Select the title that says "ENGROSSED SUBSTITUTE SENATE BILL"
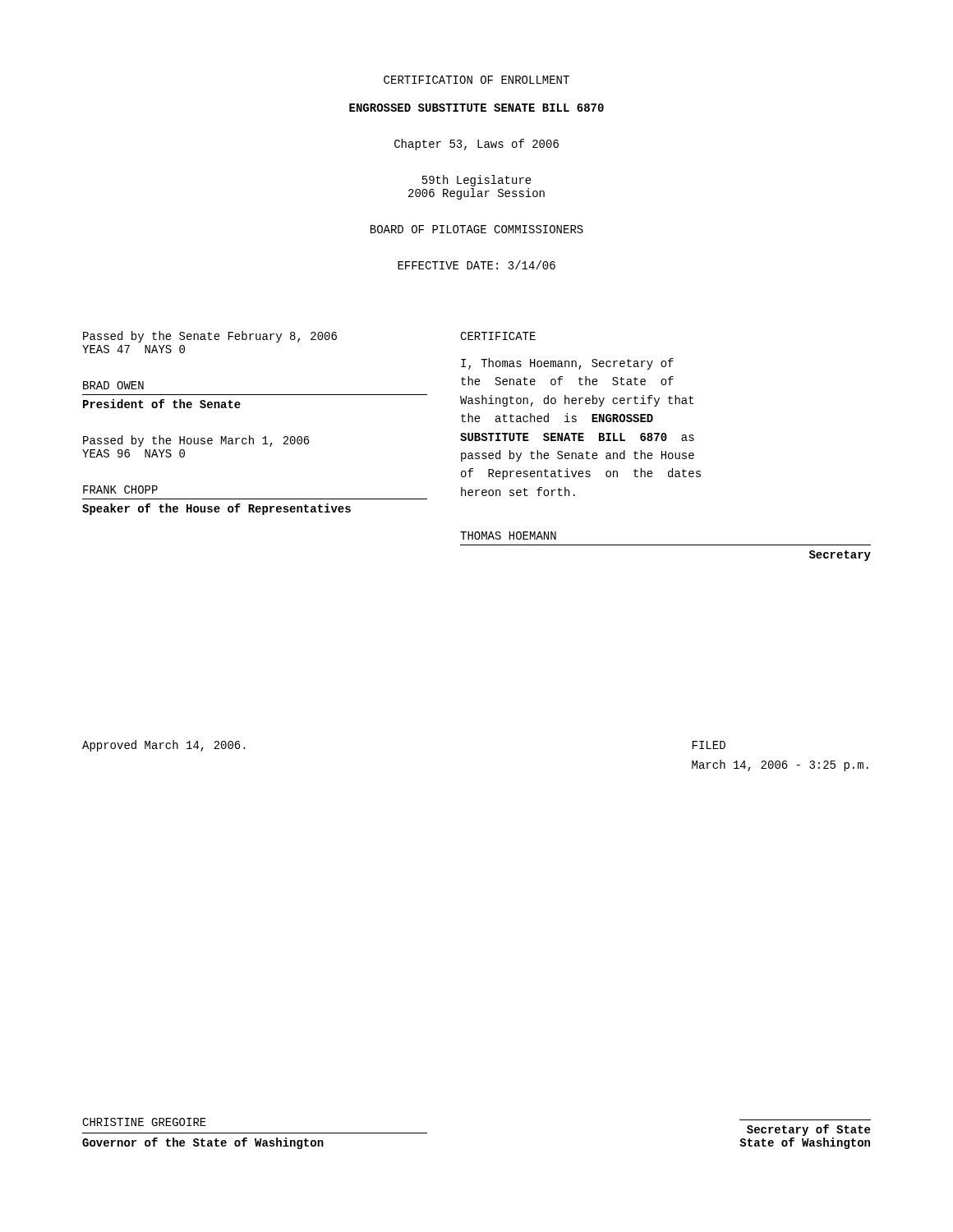Viewport: 953px width, 1232px height. pos(476,108)
